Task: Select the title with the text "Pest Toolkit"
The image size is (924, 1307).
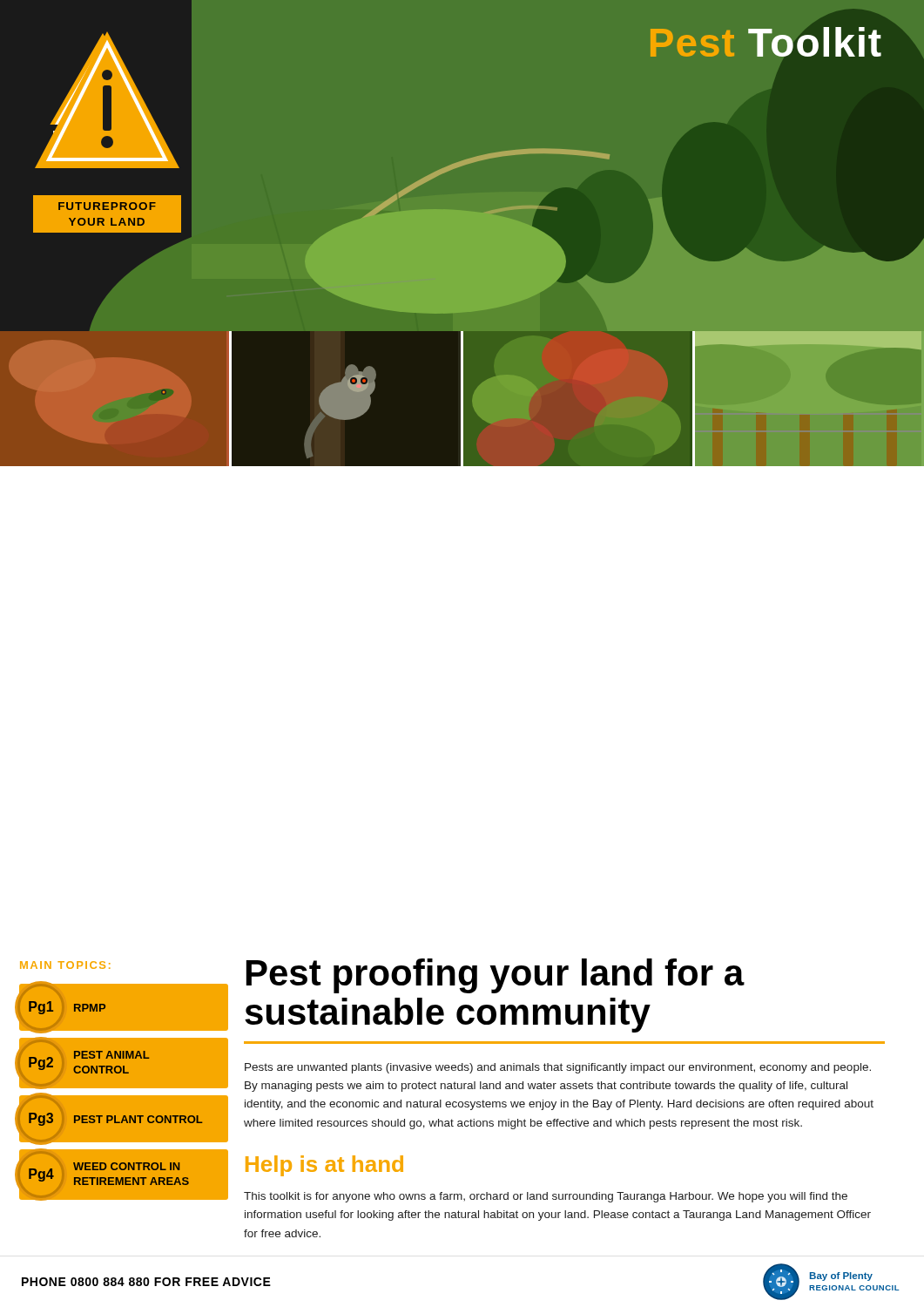Action: pos(765,43)
